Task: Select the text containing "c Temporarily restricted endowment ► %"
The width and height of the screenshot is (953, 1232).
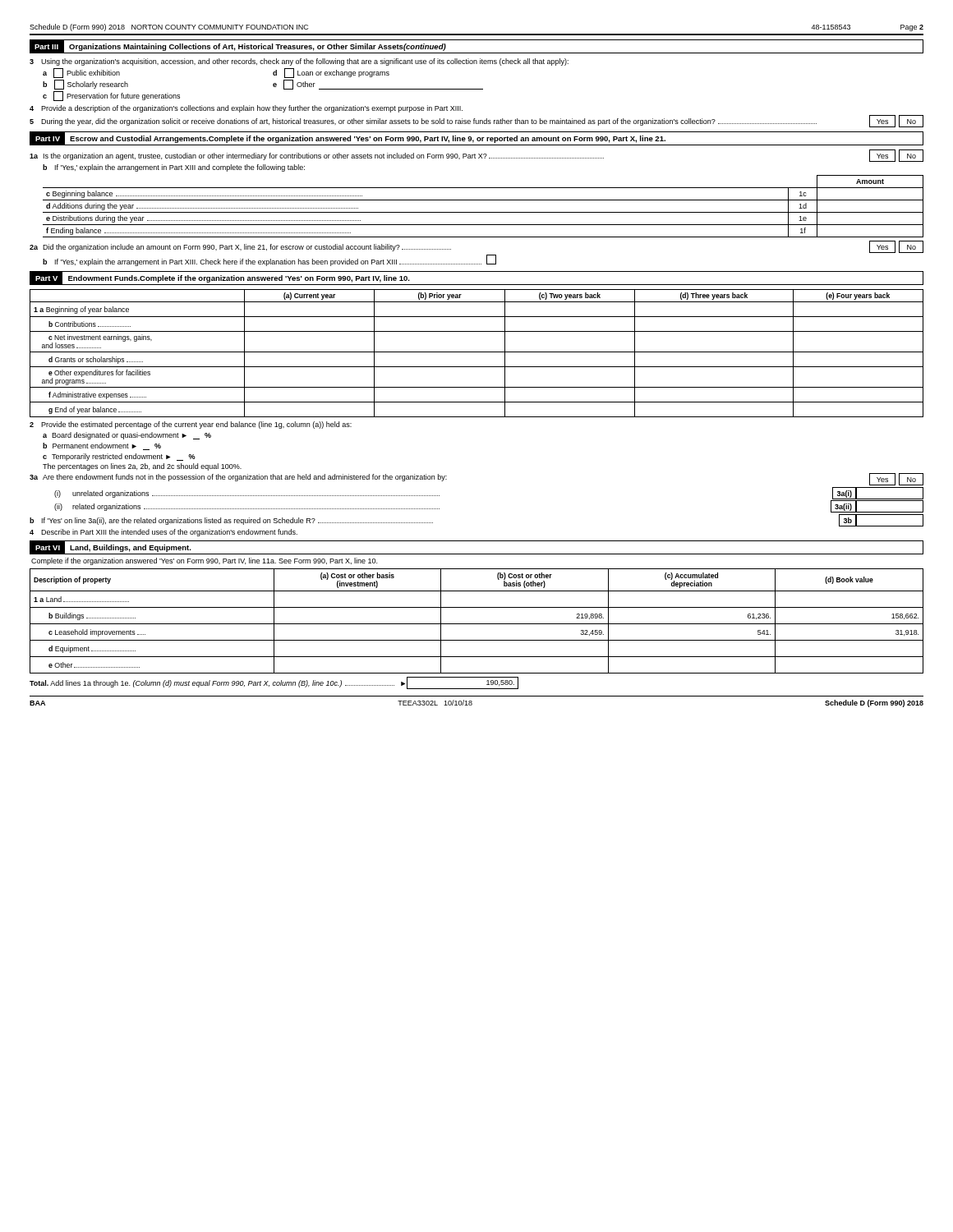Action: coord(119,456)
